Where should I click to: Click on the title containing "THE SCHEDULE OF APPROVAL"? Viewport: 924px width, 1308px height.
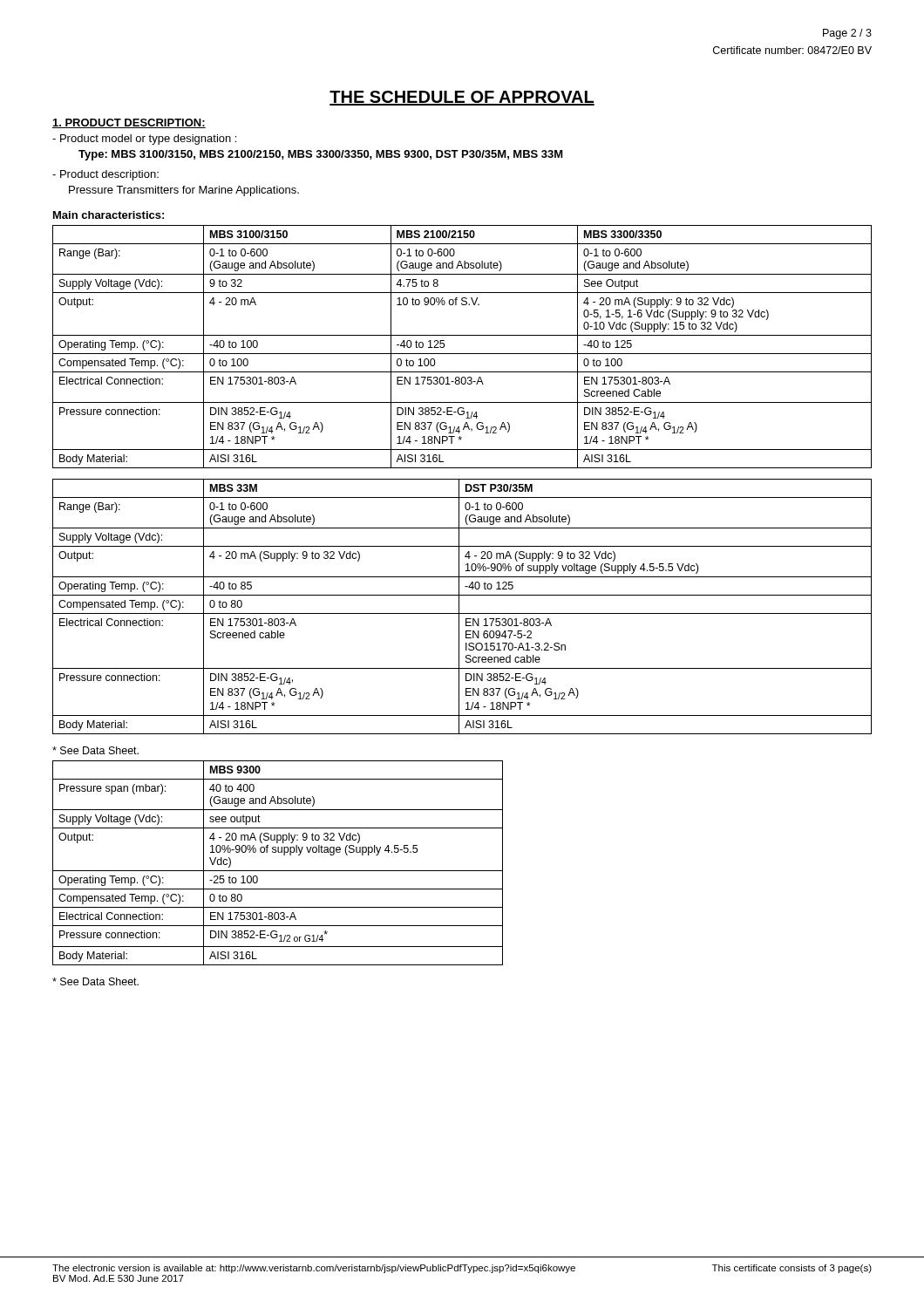point(462,97)
